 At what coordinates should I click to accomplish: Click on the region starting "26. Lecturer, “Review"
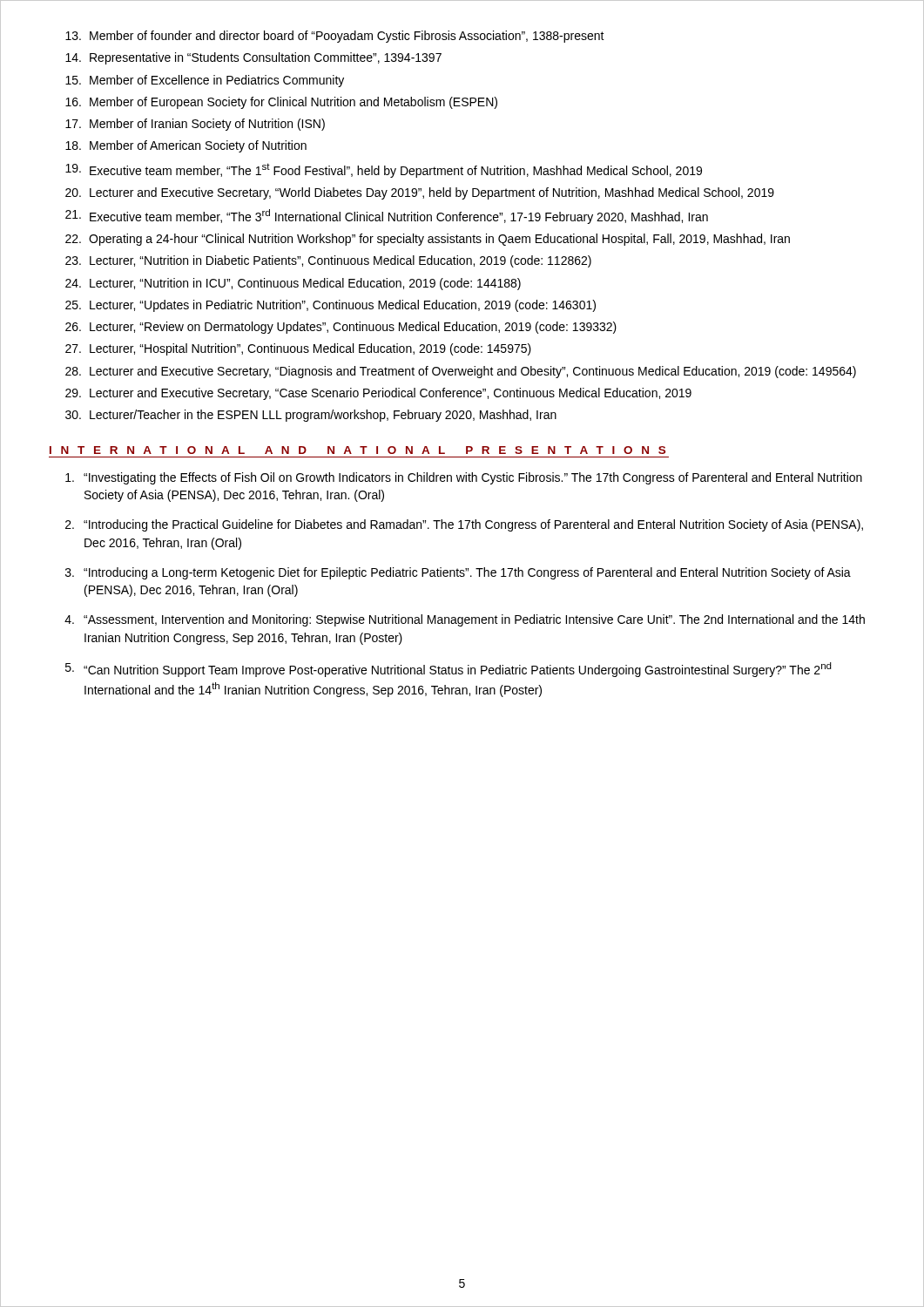pos(462,327)
